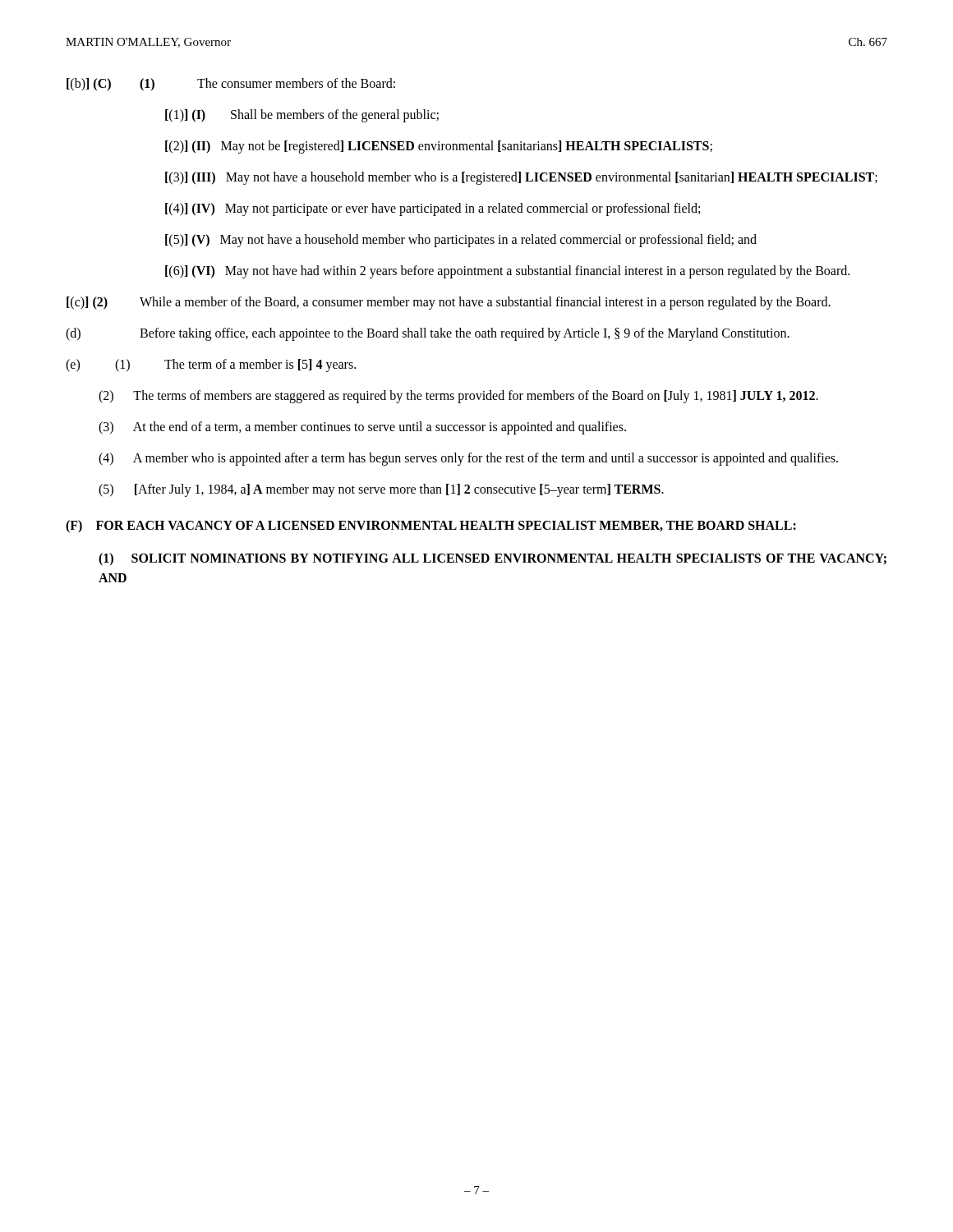The width and height of the screenshot is (953, 1232).
Task: Point to the text block starting "[(1)] (I) Shall be members"
Action: 302,116
